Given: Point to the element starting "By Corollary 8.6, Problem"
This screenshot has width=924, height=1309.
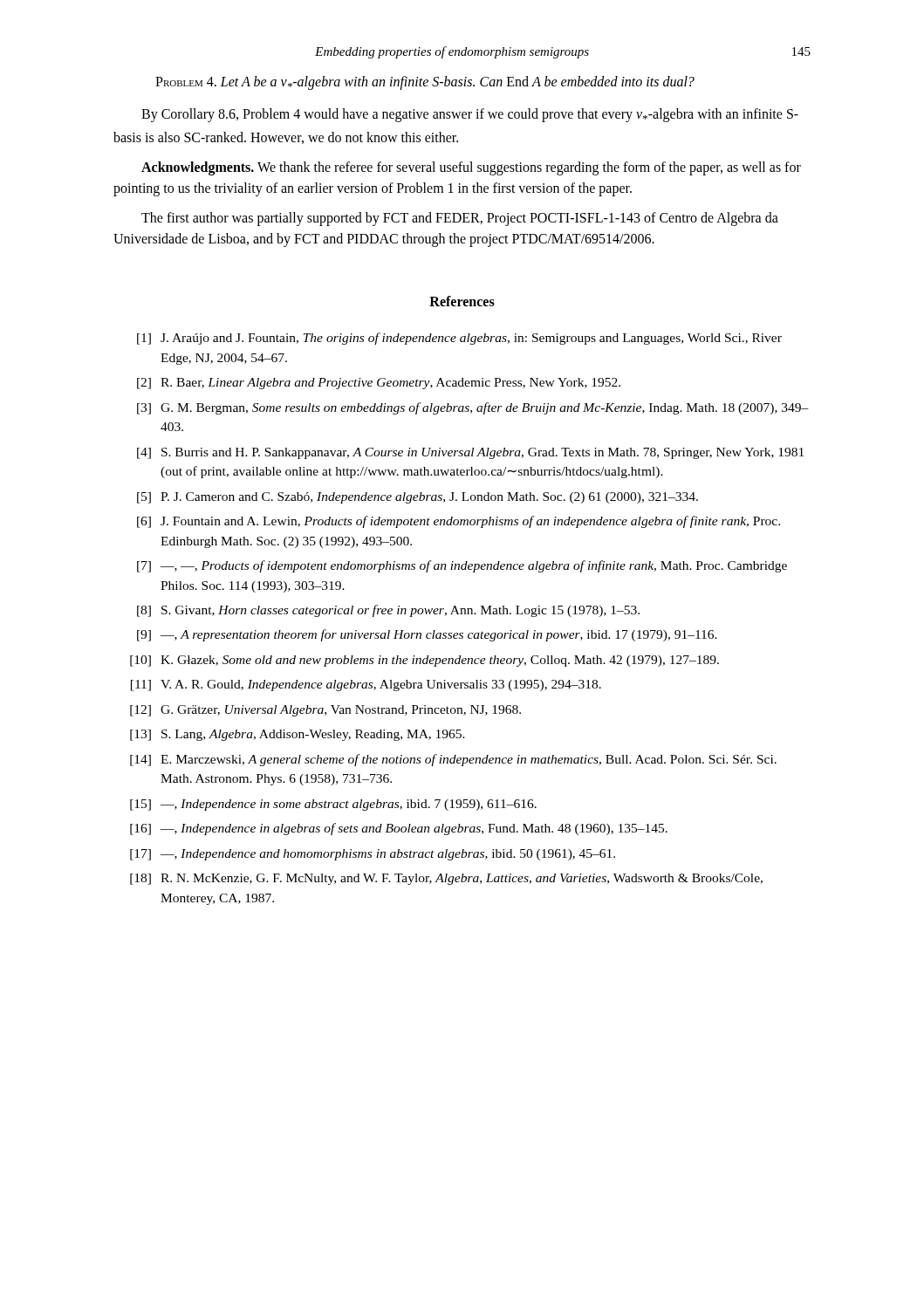Looking at the screenshot, I should (462, 126).
